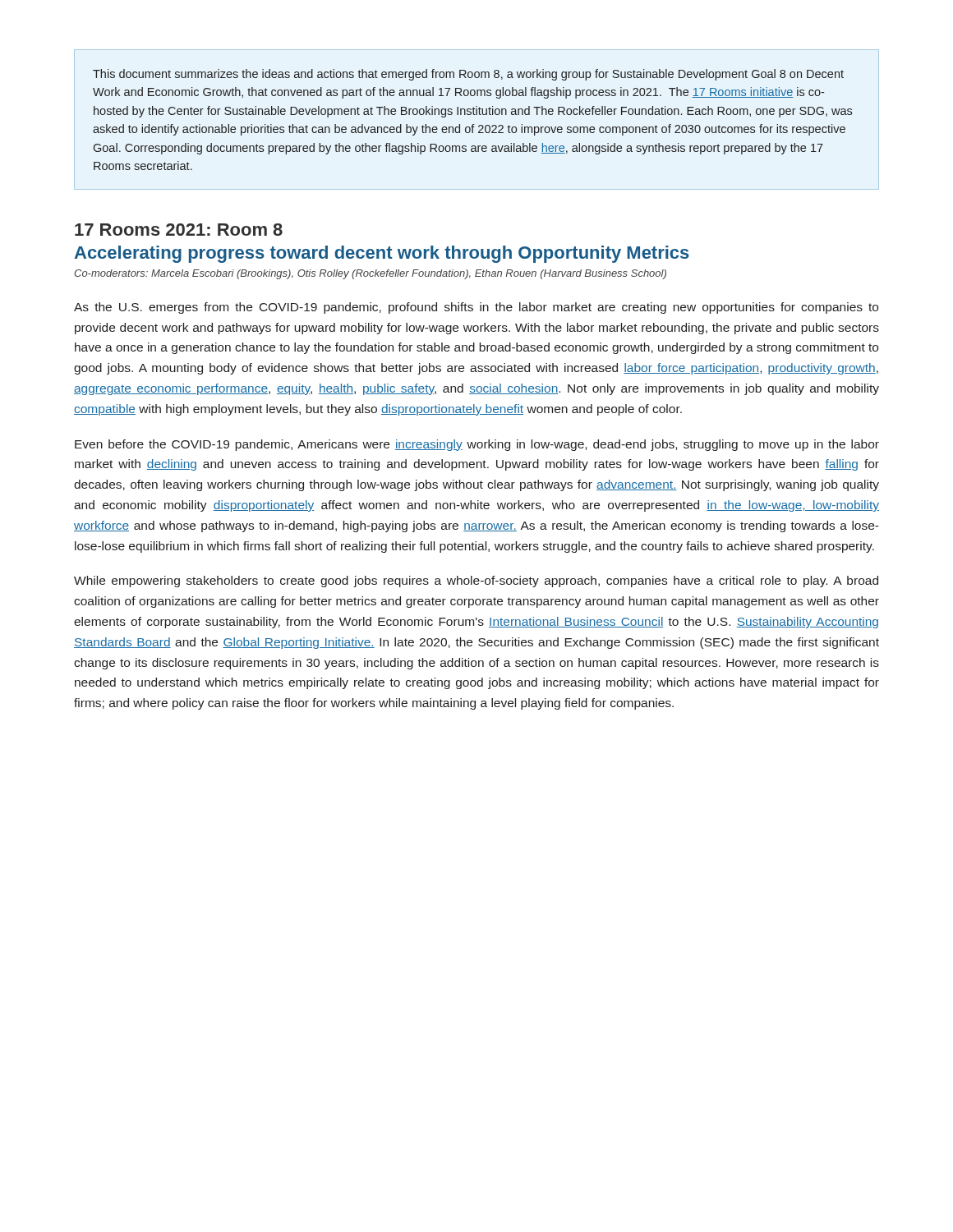The height and width of the screenshot is (1232, 953).
Task: Select the passage starting "This document summarizes the ideas and"
Action: coord(473,120)
